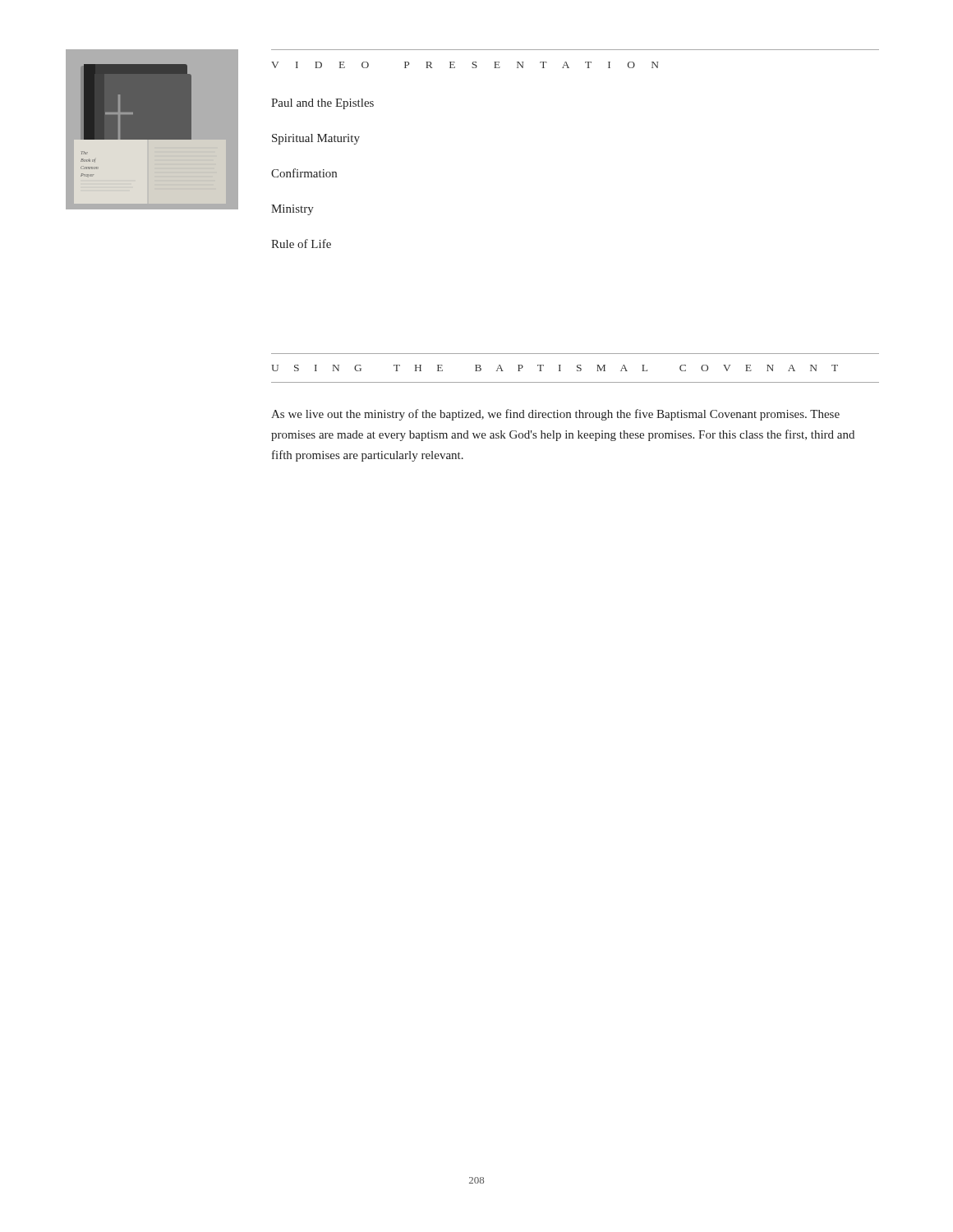Find the text starting "Spiritual Maturity"
Image resolution: width=953 pixels, height=1232 pixels.
pos(315,138)
